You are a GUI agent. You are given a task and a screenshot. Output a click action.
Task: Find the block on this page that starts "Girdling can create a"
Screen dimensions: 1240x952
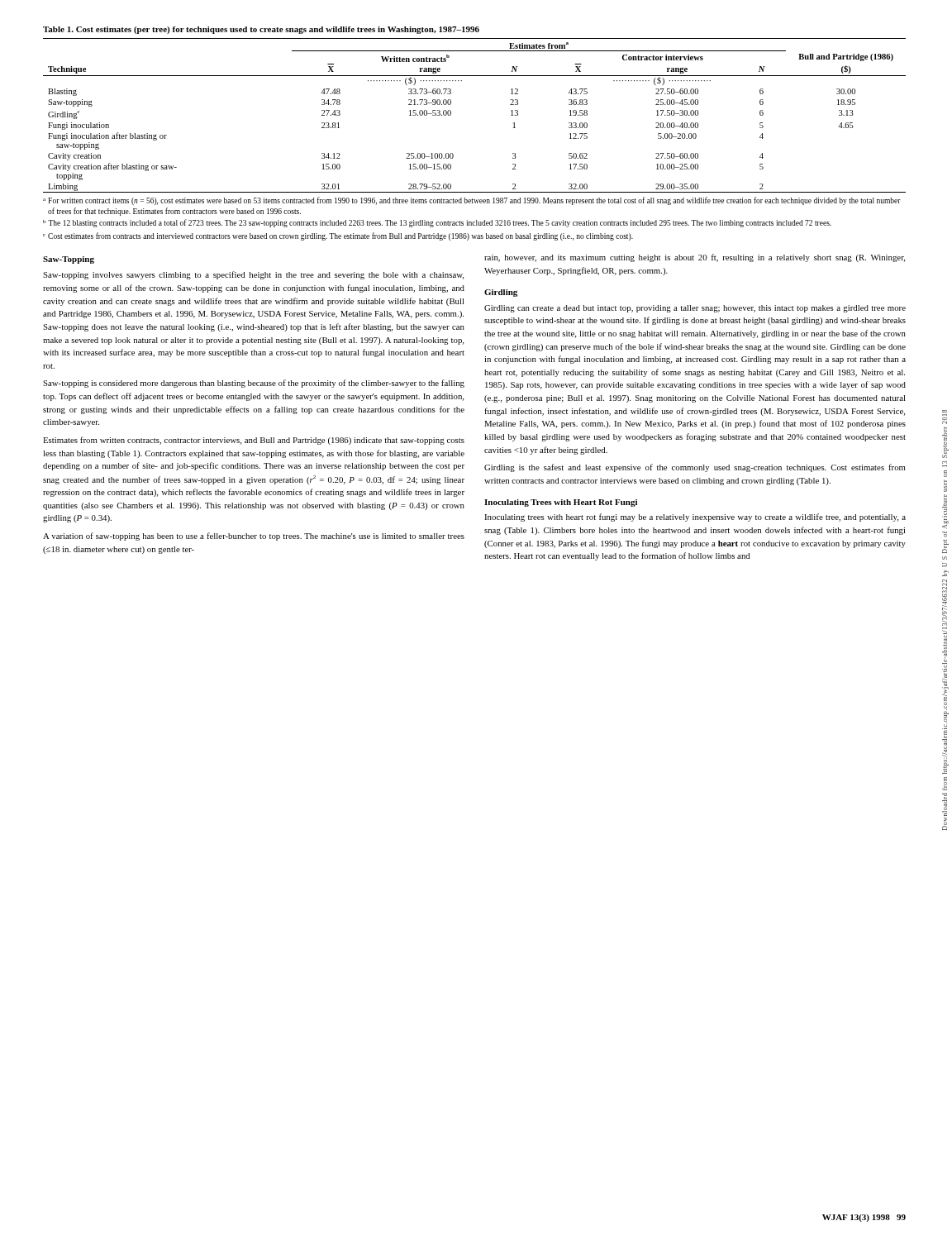point(695,379)
